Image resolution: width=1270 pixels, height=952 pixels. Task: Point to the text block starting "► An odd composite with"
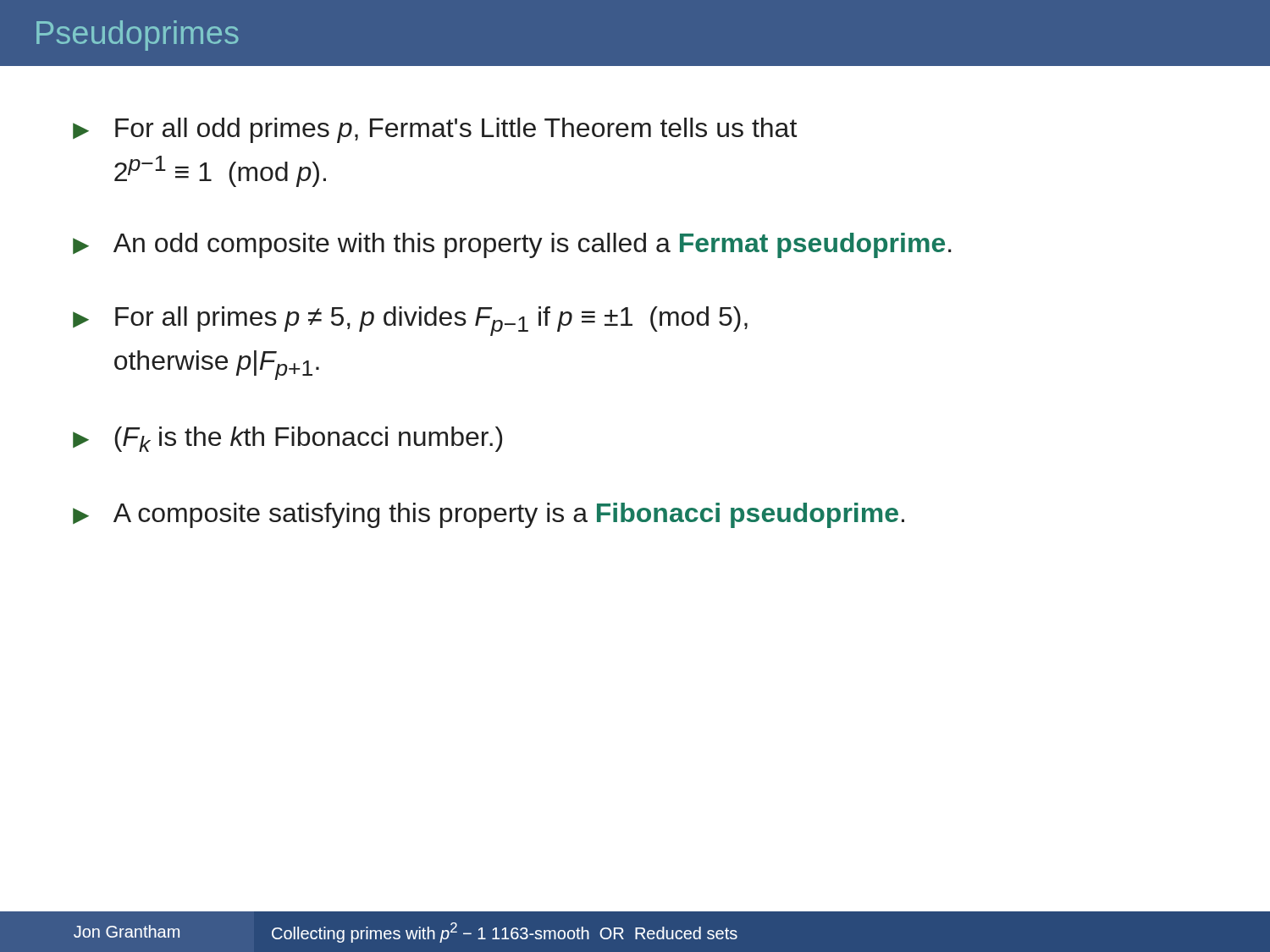635,244
